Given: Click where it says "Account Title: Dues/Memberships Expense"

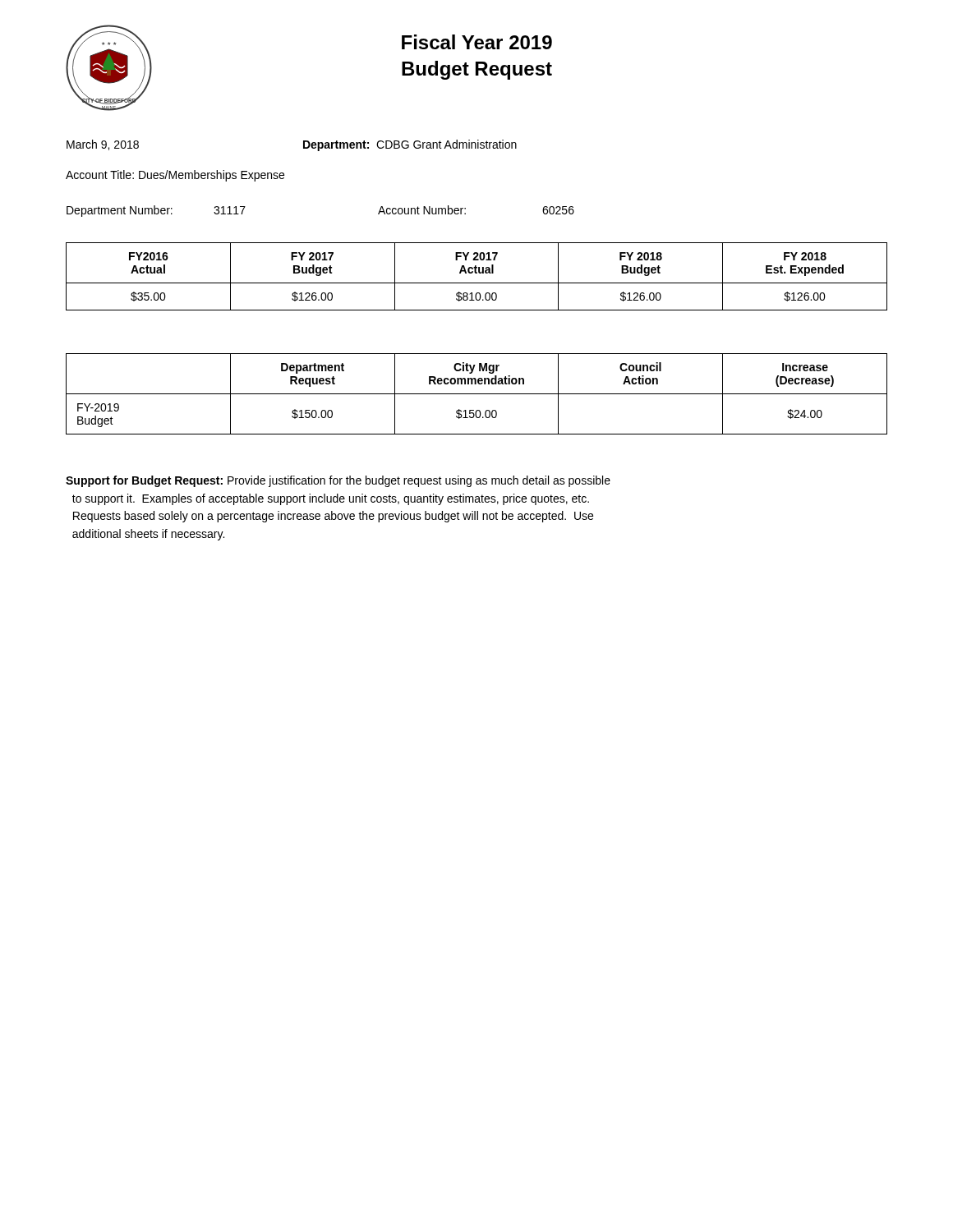Looking at the screenshot, I should click(x=175, y=175).
